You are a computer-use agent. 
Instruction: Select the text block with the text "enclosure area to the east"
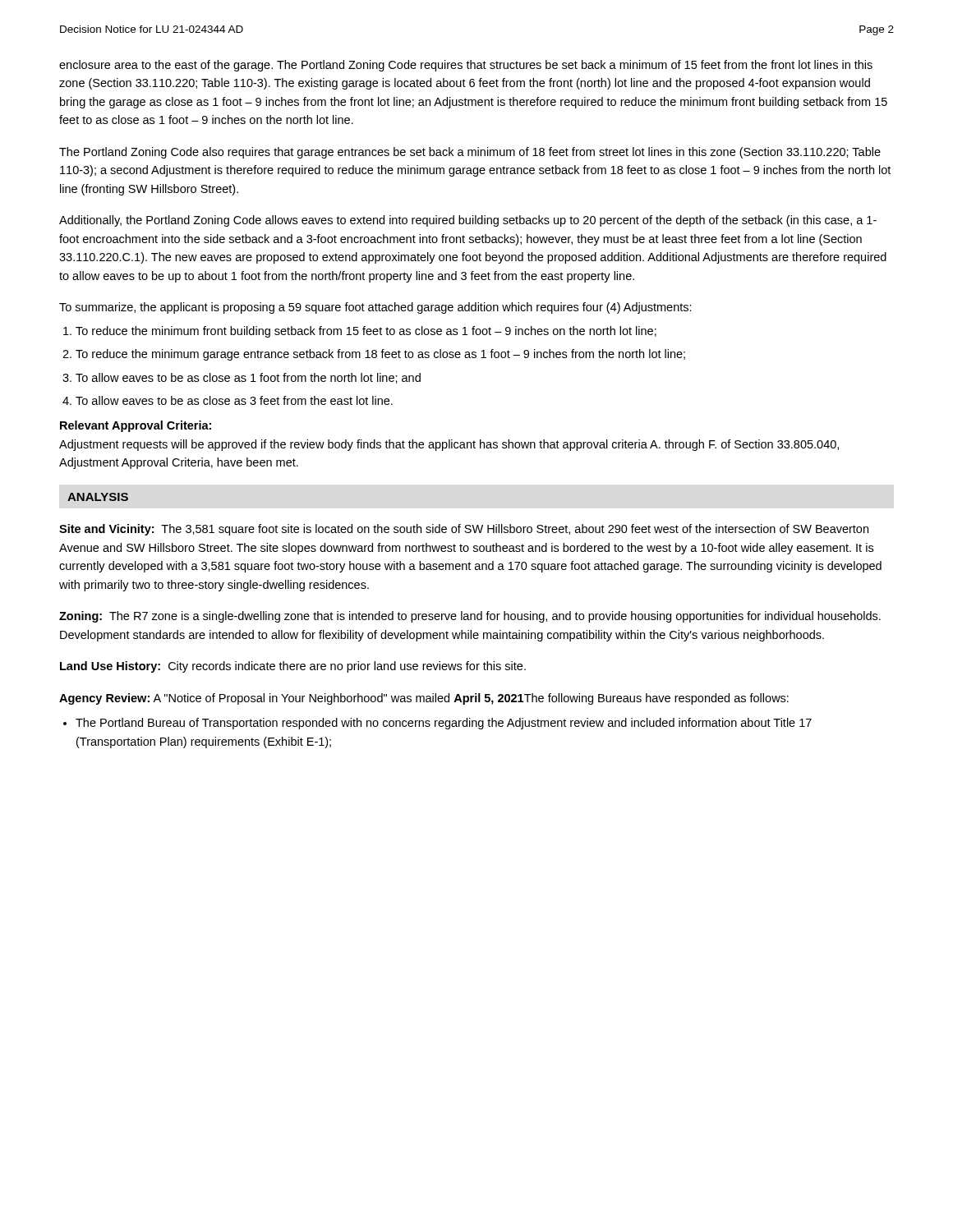(473, 93)
